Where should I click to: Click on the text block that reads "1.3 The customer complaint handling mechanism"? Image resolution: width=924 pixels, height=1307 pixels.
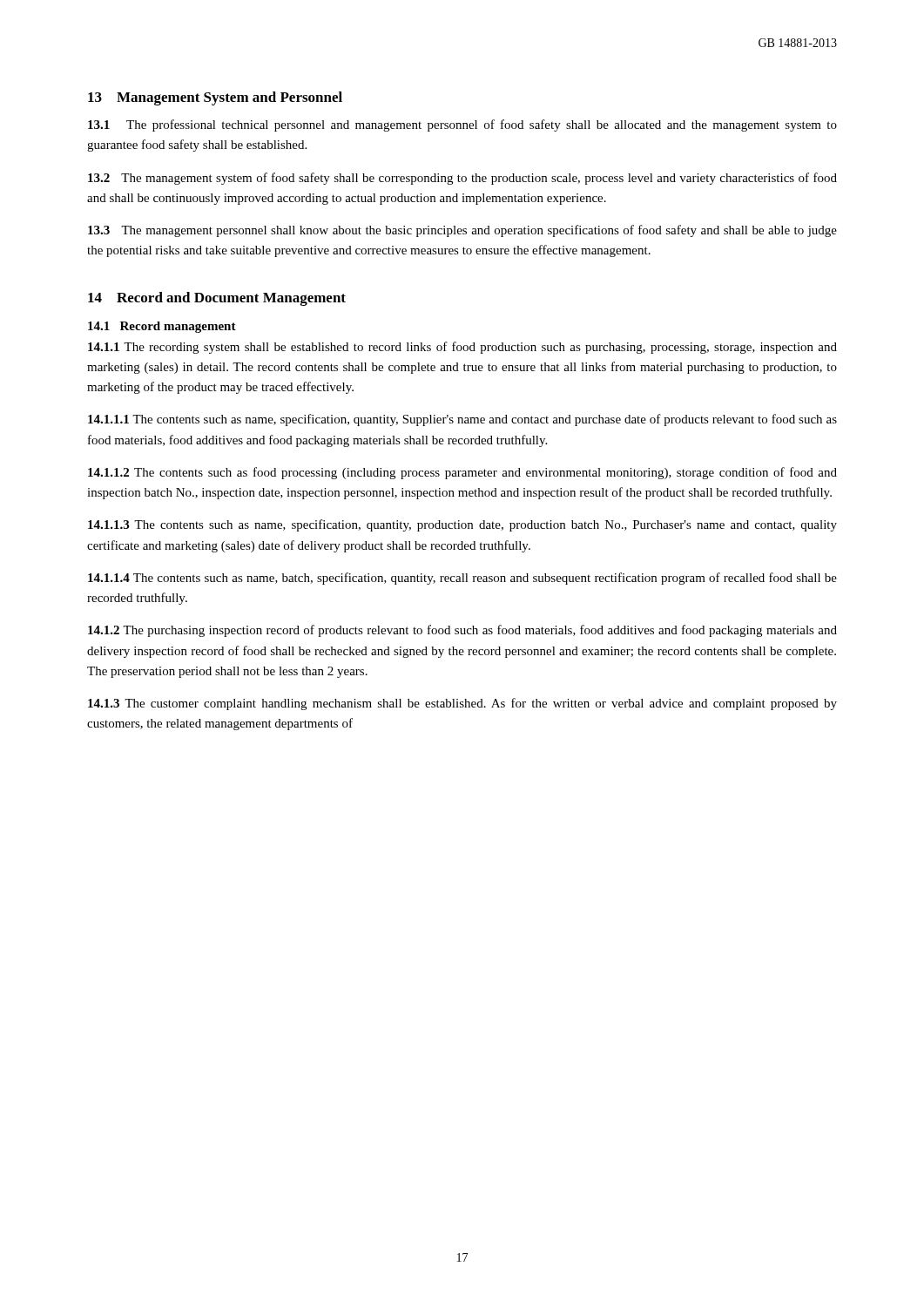pyautogui.click(x=462, y=713)
